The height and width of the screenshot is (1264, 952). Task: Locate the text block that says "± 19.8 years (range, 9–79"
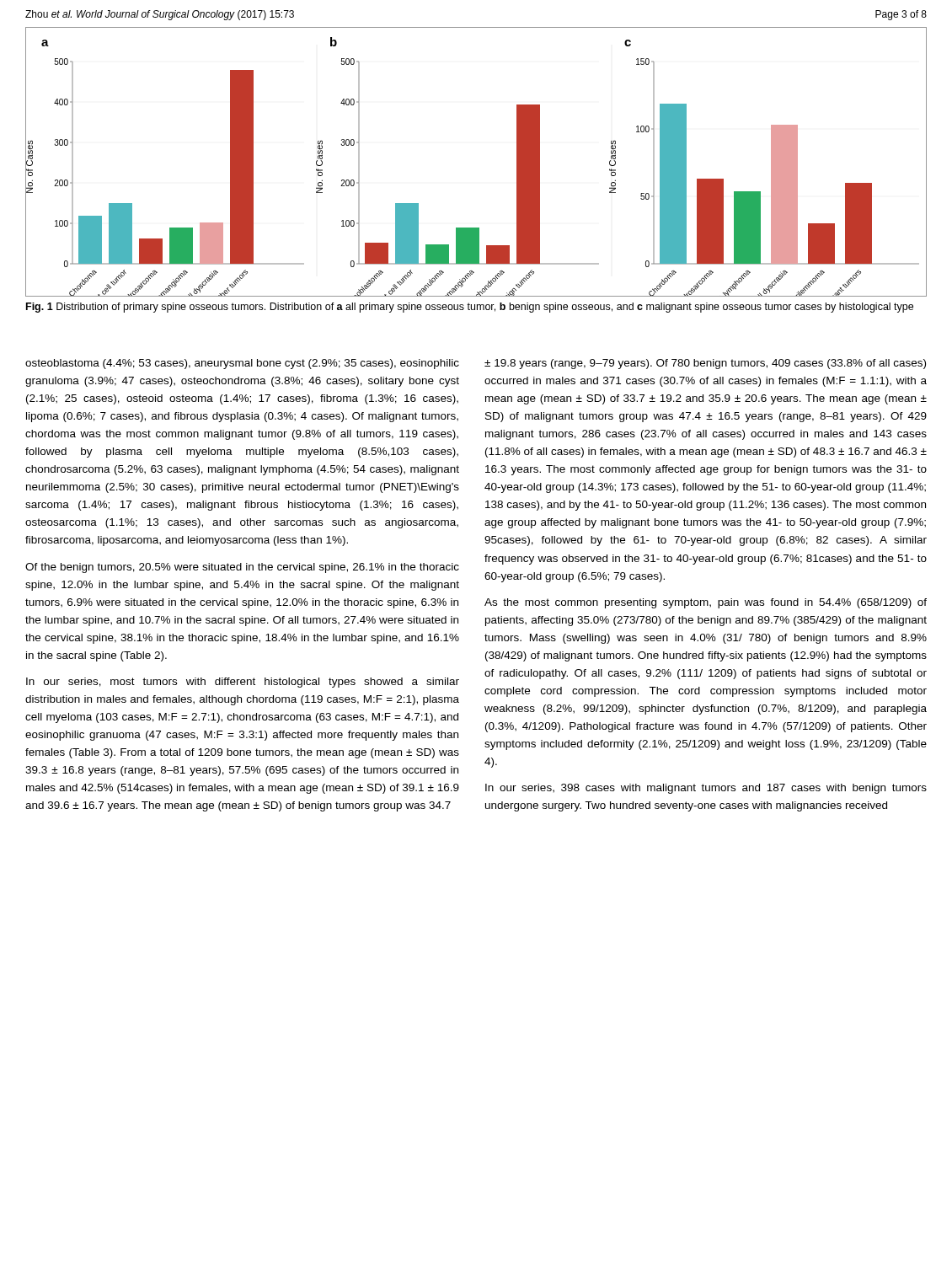705,364
